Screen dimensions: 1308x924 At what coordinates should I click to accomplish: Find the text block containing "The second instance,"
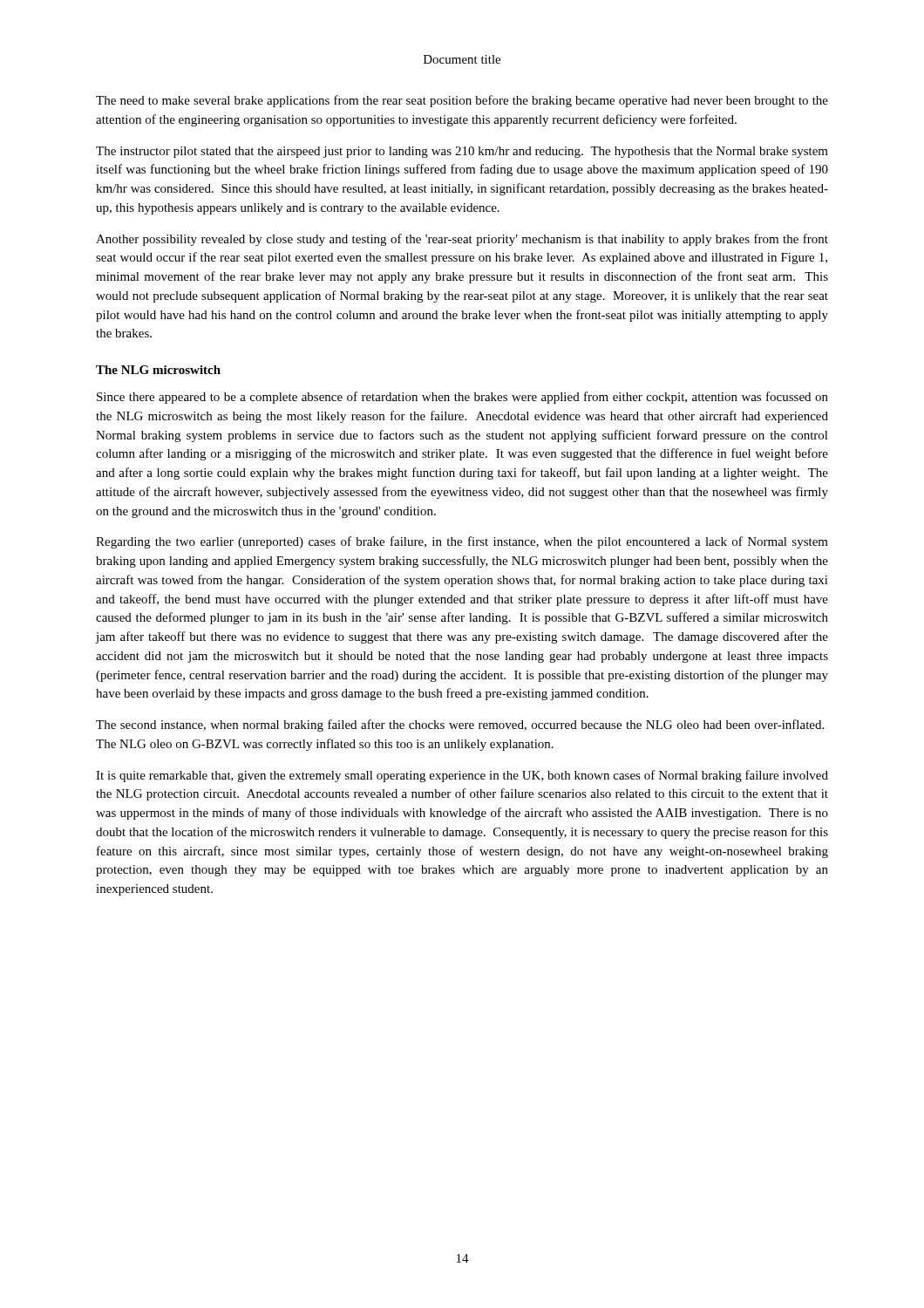point(462,734)
